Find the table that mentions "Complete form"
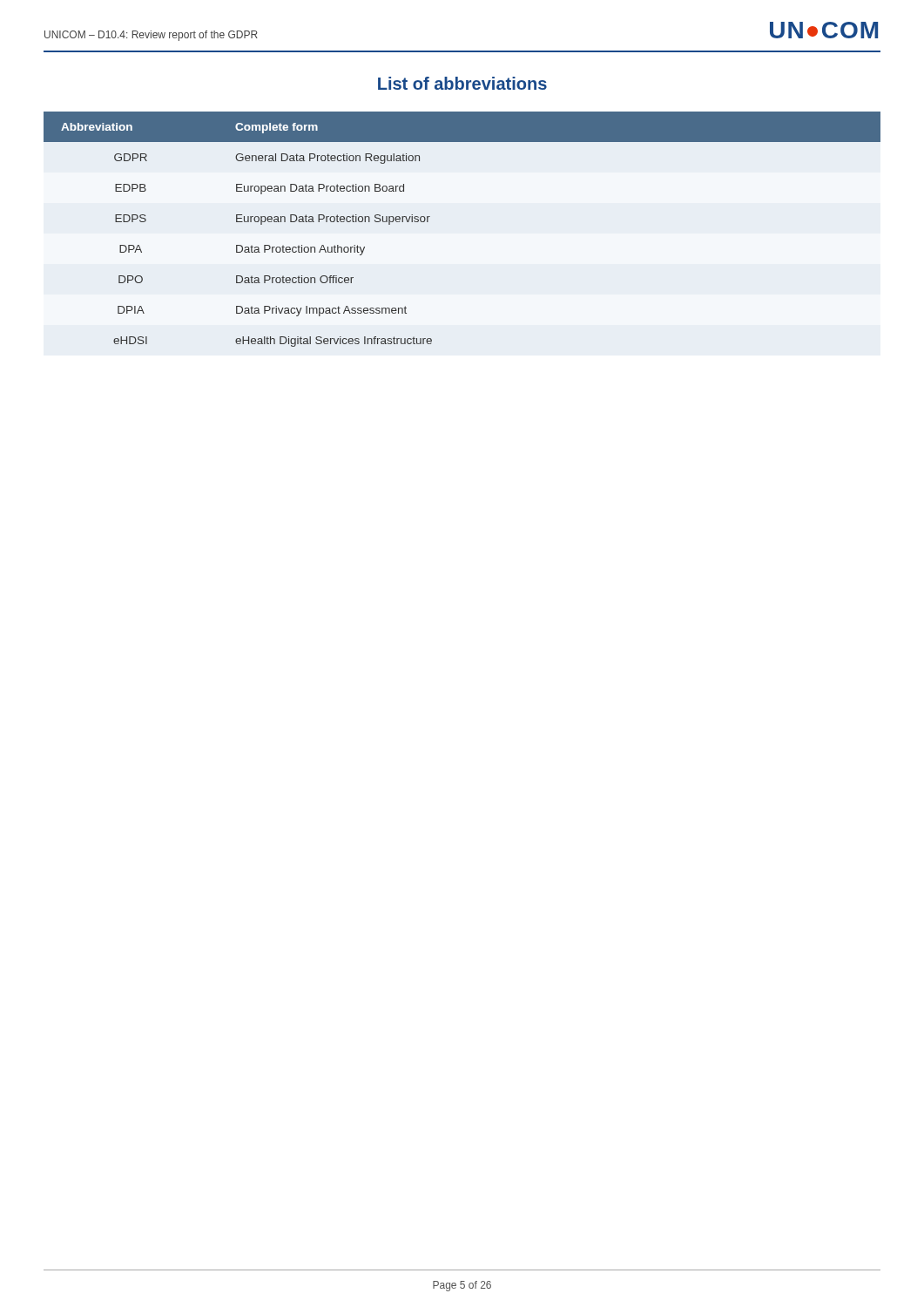Screen dimensions: 1307x924 point(462,233)
